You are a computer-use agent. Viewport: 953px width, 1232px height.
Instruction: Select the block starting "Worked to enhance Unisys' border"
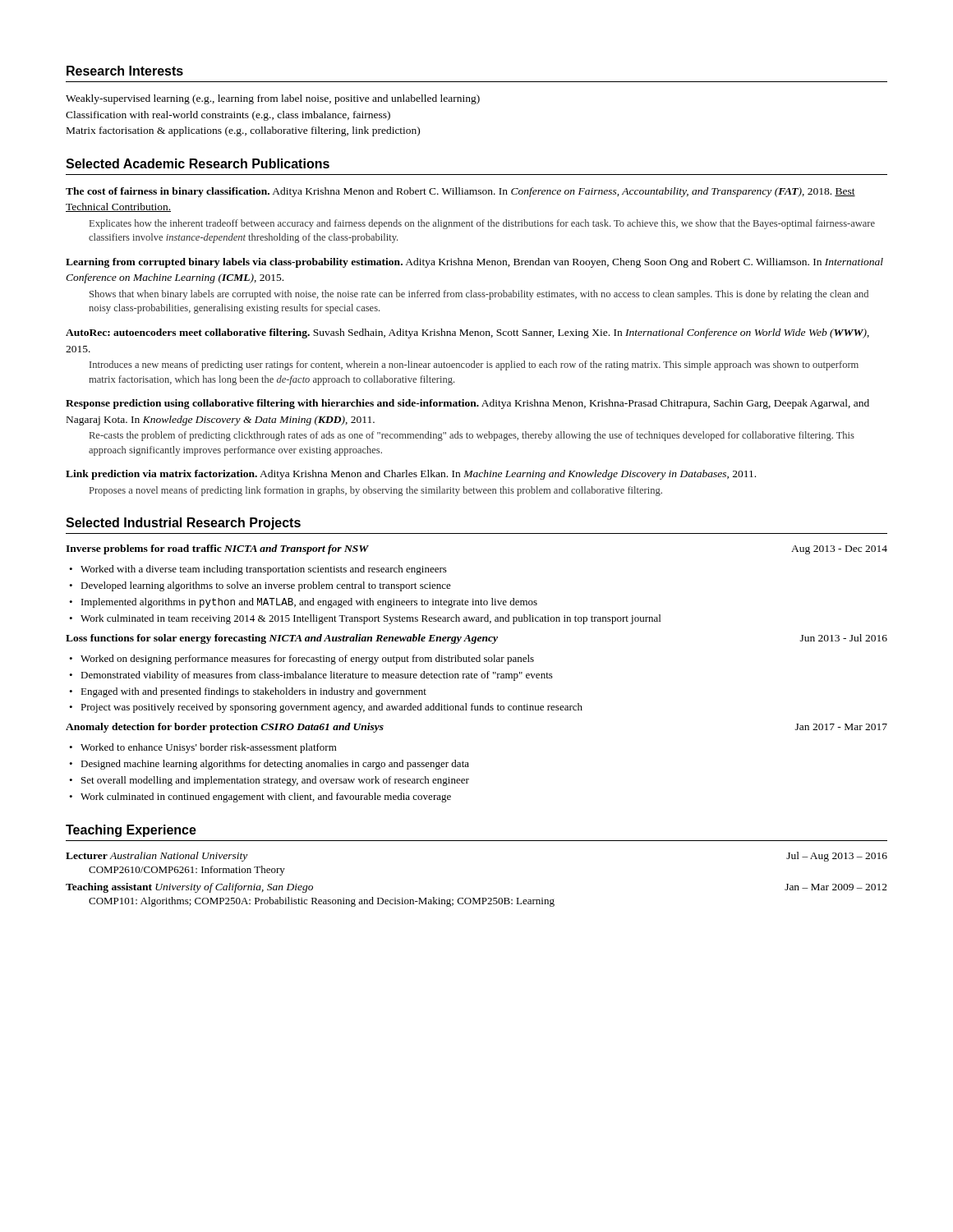tap(209, 747)
